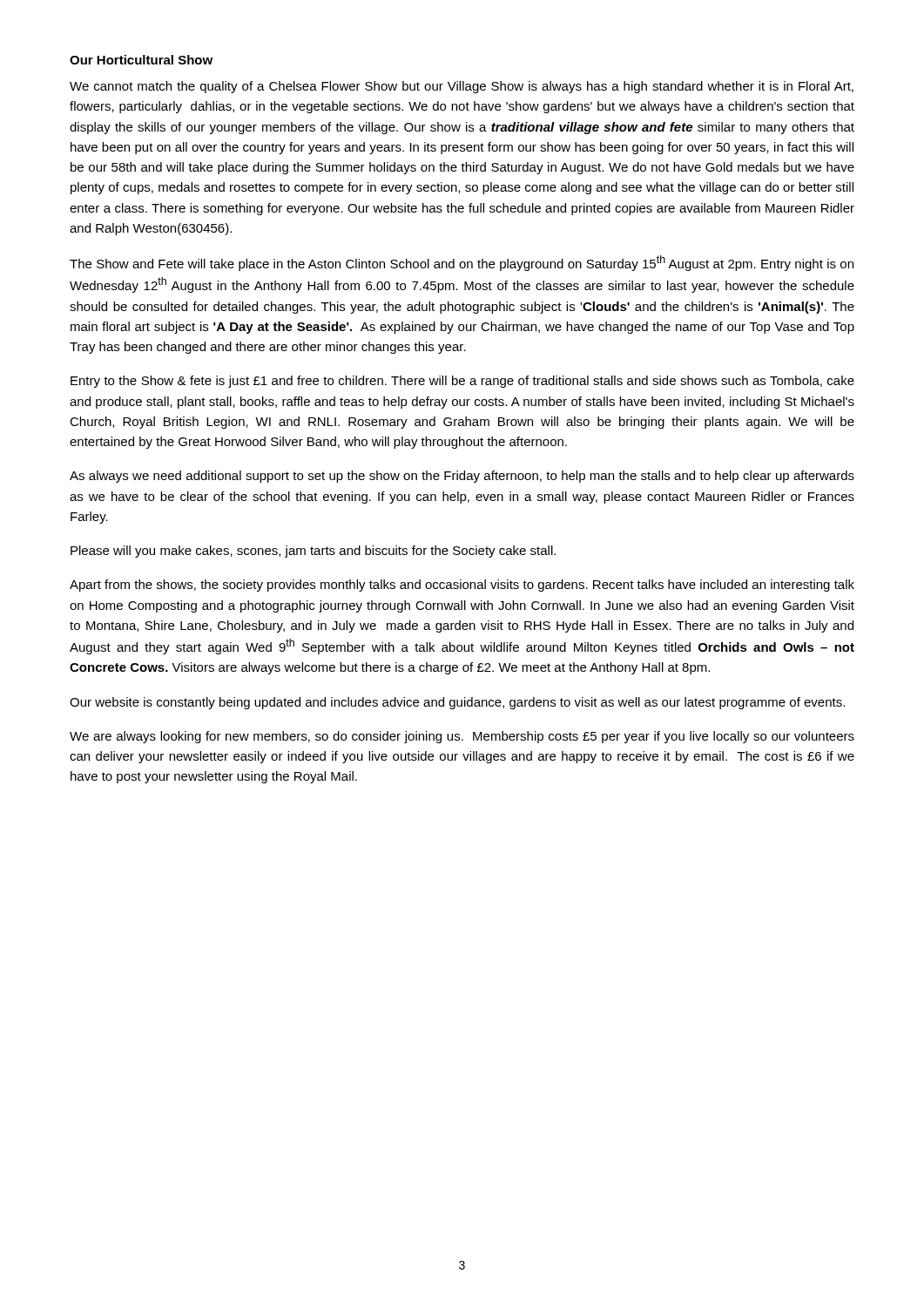Select the text starting "Our website is constantly being updated and includes"
Image resolution: width=924 pixels, height=1307 pixels.
458,701
